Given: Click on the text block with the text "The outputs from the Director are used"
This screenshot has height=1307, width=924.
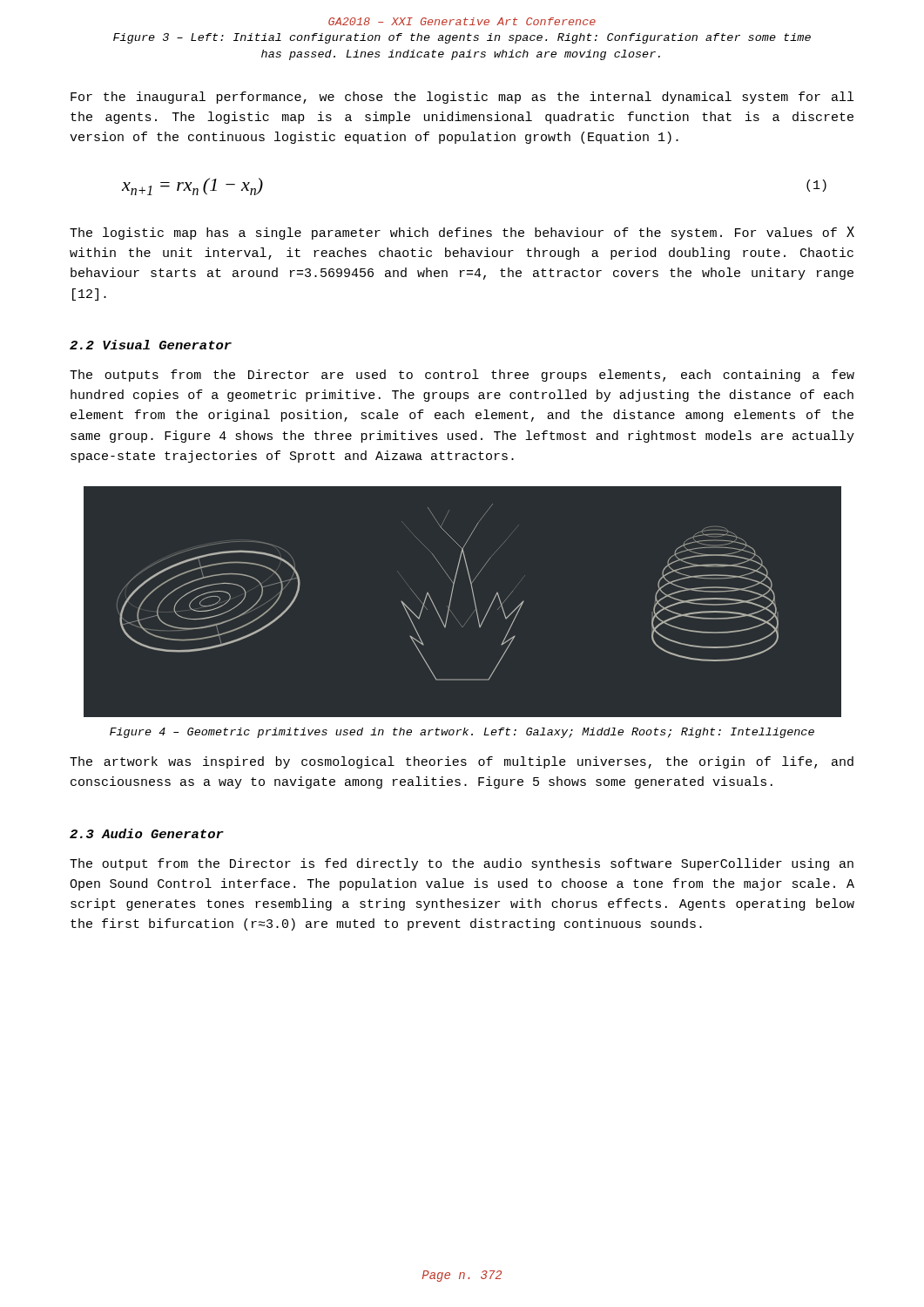Looking at the screenshot, I should (462, 416).
